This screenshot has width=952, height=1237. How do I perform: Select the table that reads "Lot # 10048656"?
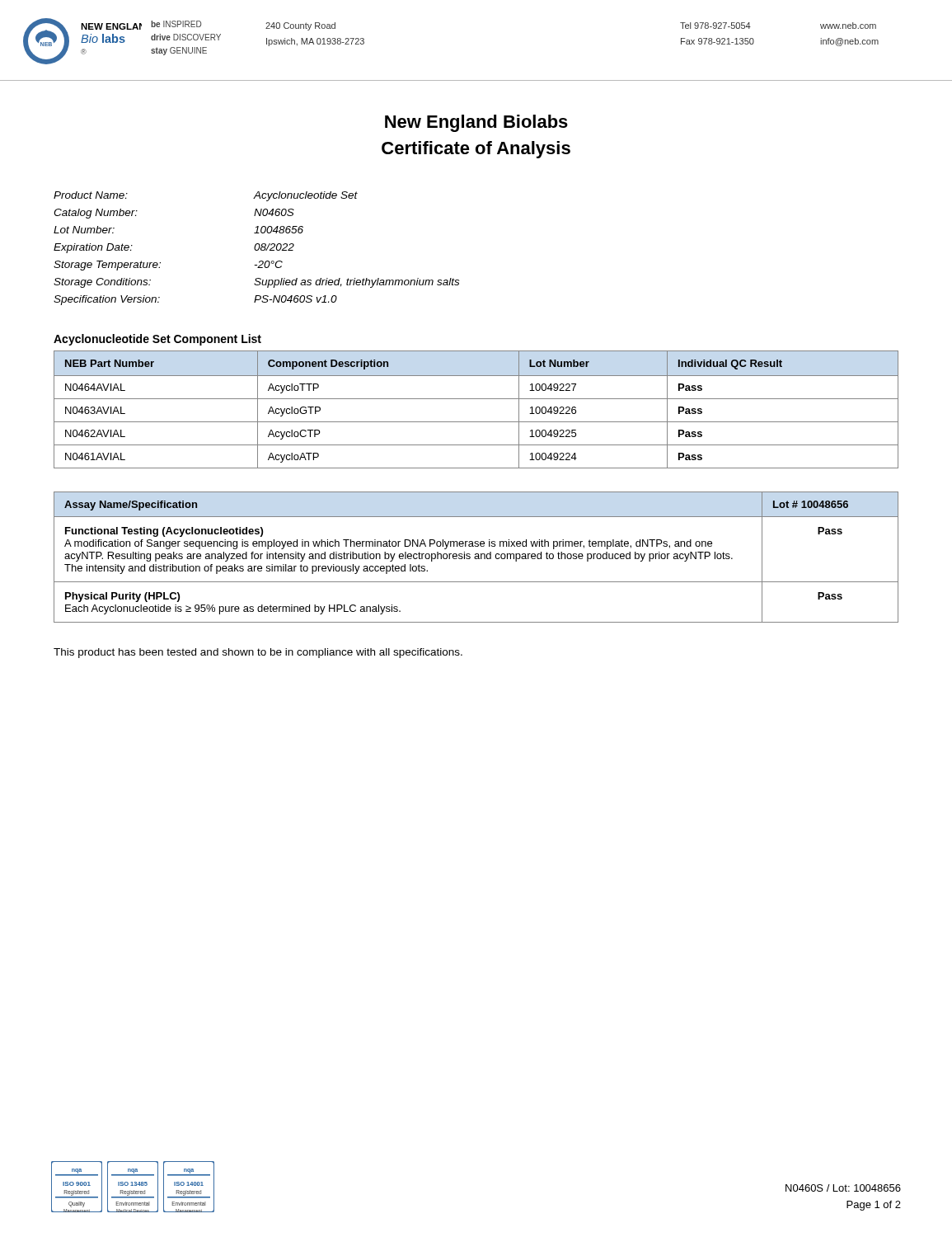pos(476,557)
